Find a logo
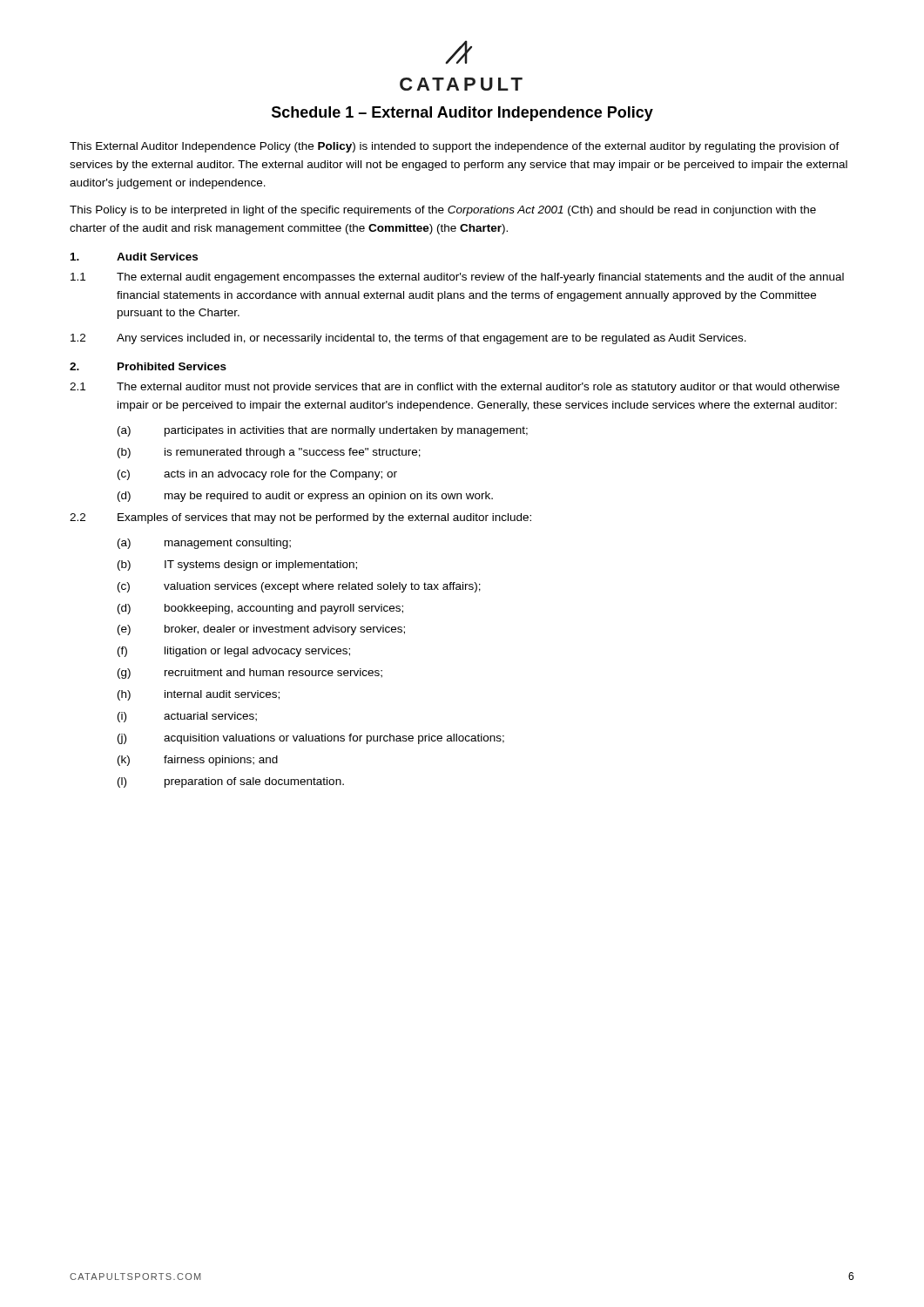 [x=462, y=50]
